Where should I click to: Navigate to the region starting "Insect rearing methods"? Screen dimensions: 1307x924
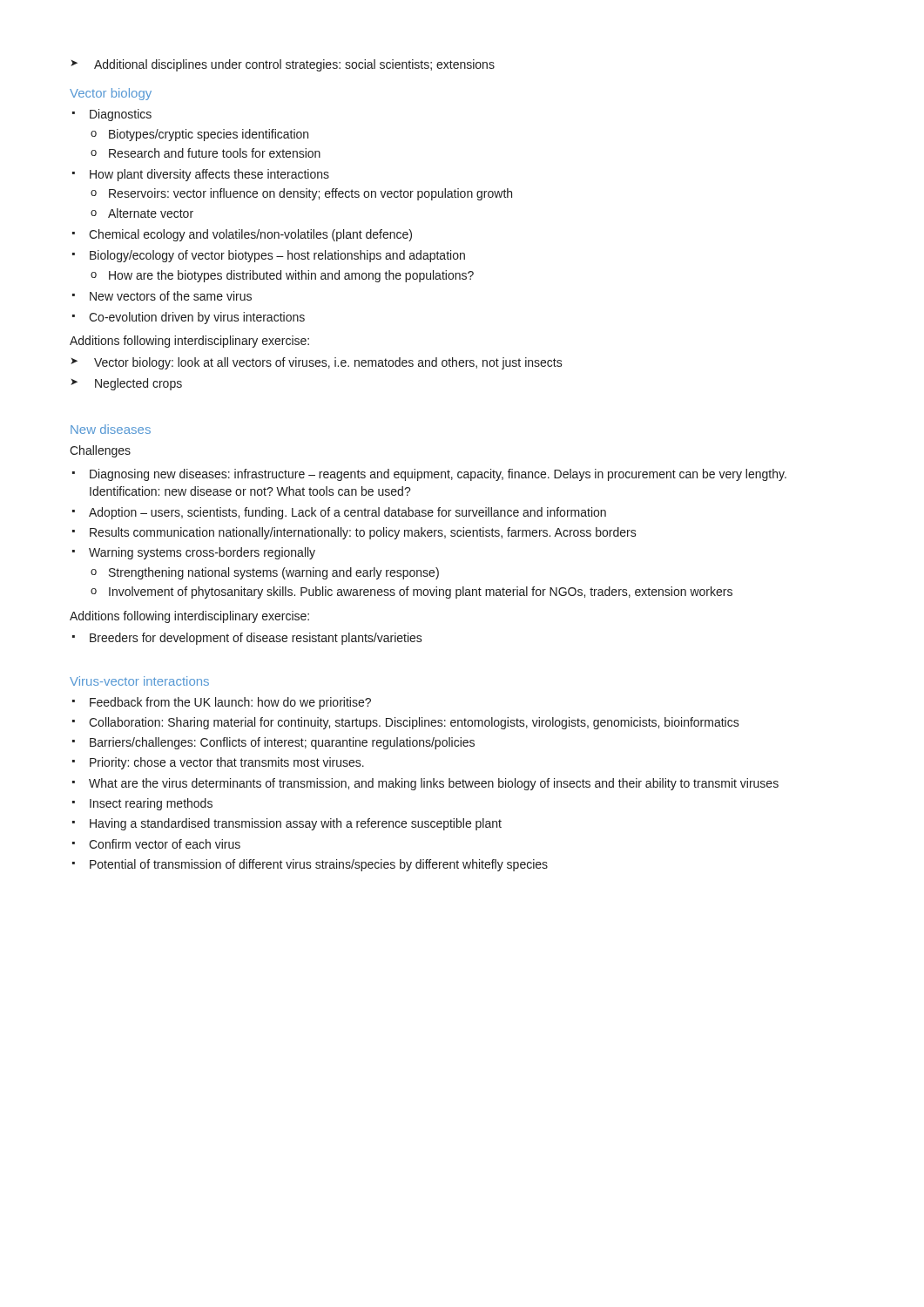(x=142, y=804)
